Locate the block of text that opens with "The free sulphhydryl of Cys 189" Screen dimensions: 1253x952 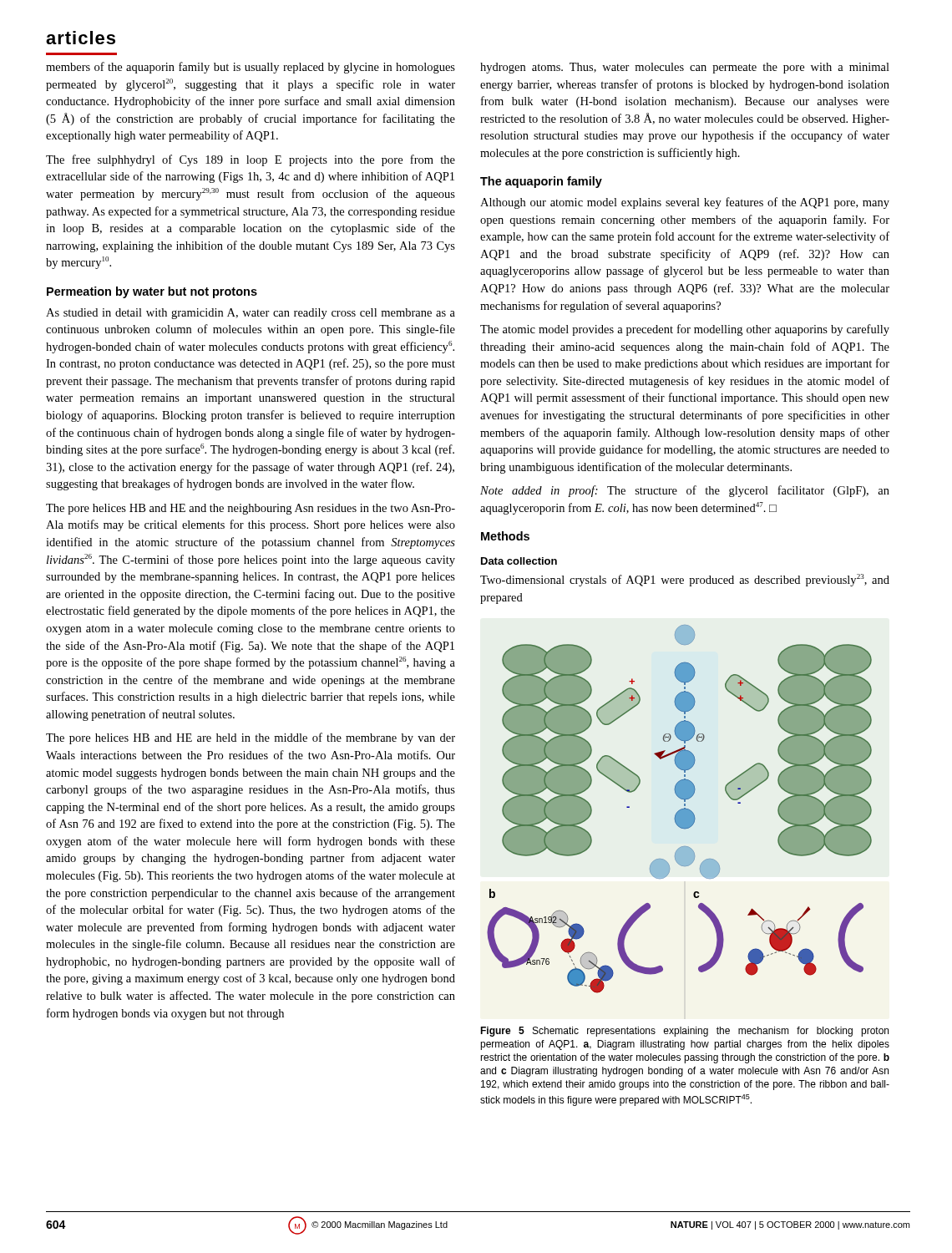(x=251, y=211)
